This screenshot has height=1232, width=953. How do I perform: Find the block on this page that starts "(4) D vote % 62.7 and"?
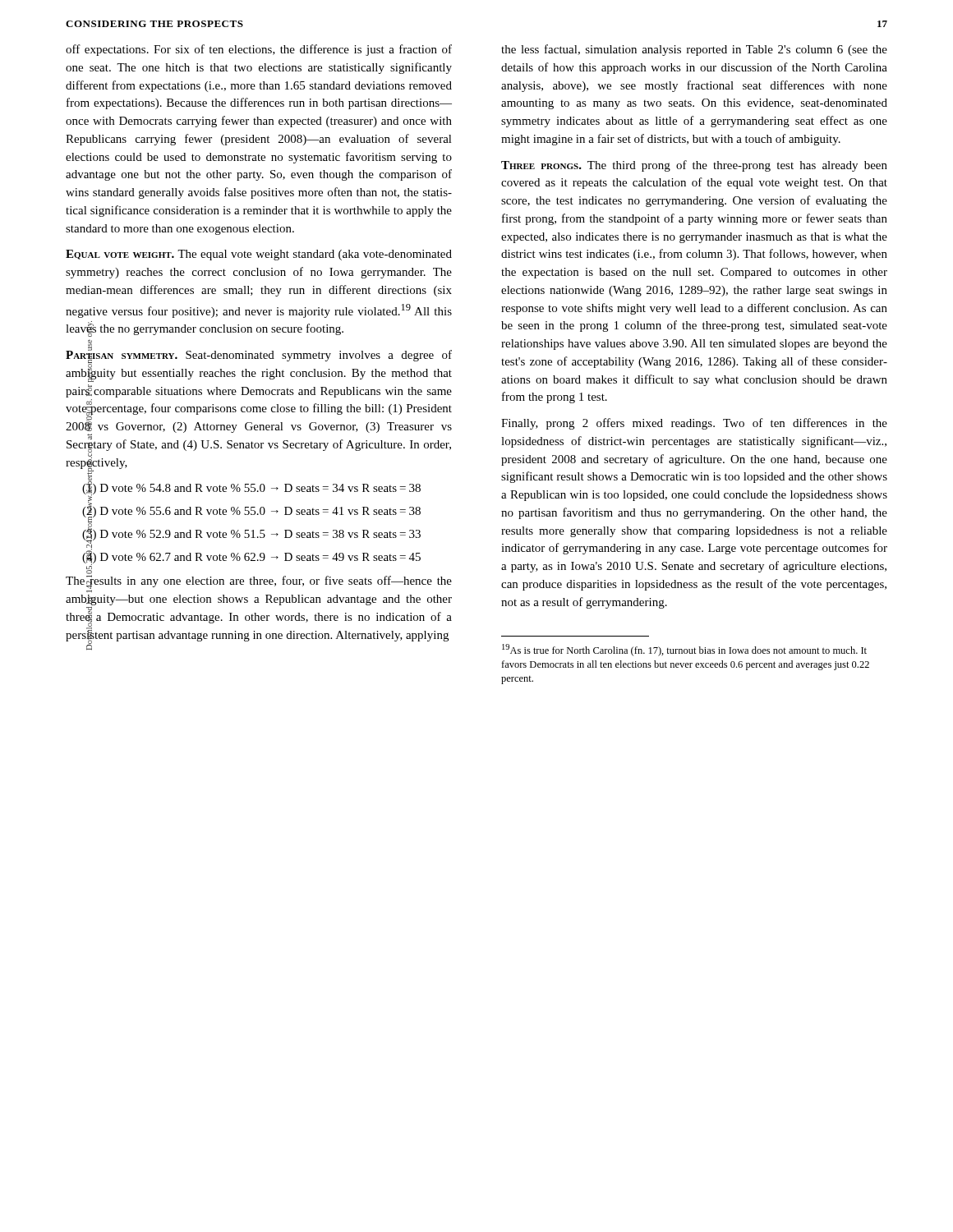pyautogui.click(x=252, y=556)
